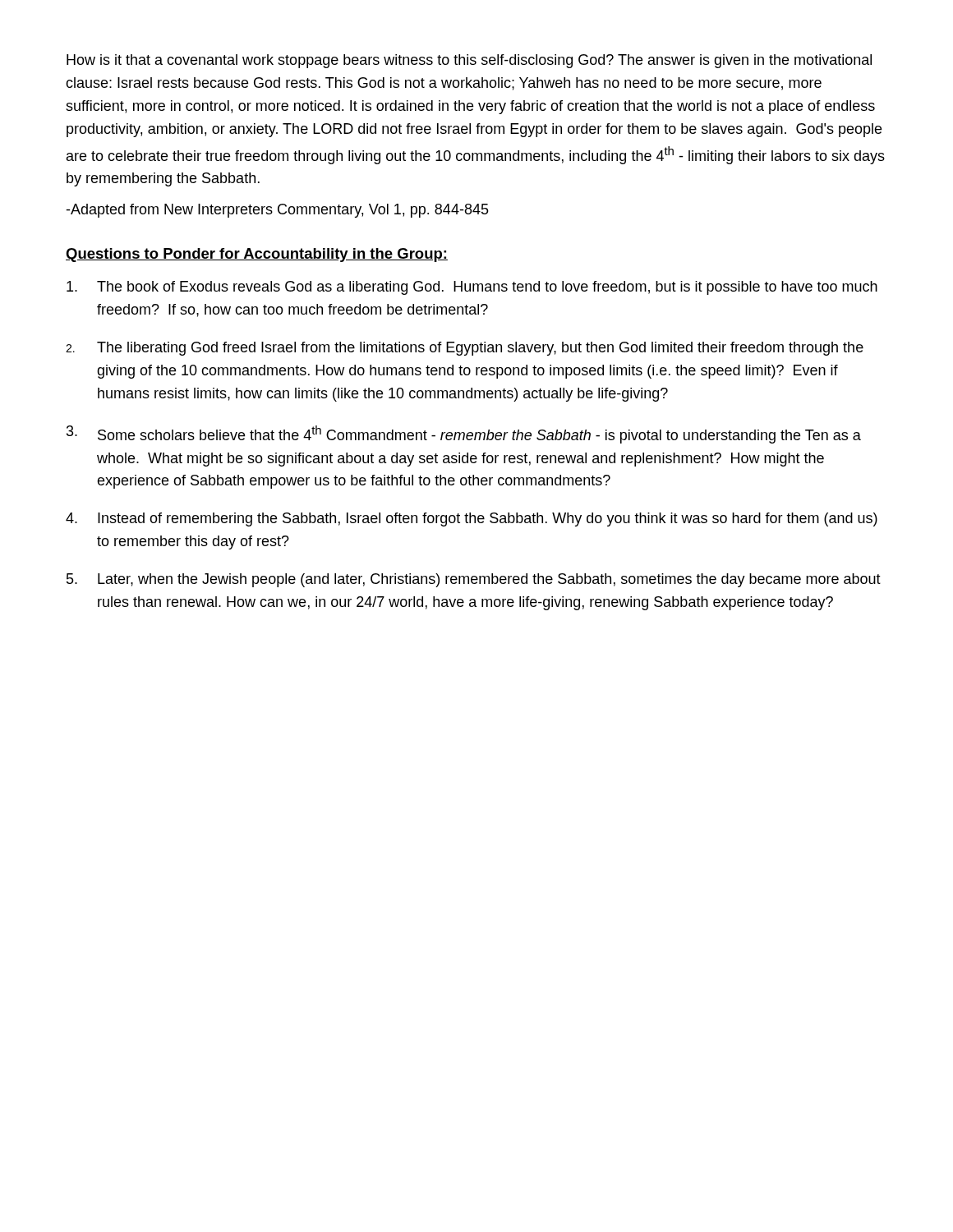
Task: Locate the section header that reads "Questions to Ponder for"
Action: pos(257,254)
